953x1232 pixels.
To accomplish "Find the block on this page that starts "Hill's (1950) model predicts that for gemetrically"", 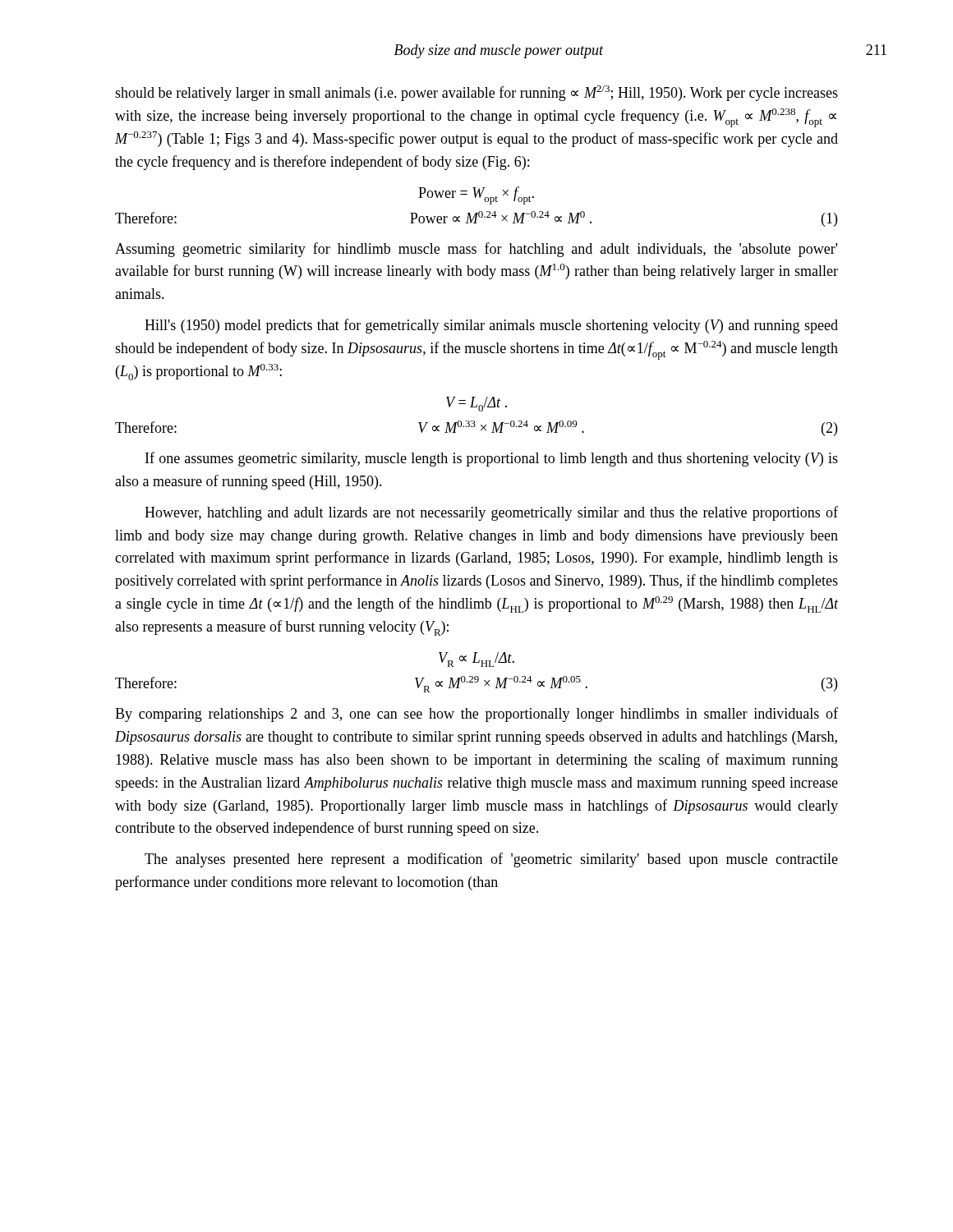I will click(x=476, y=350).
